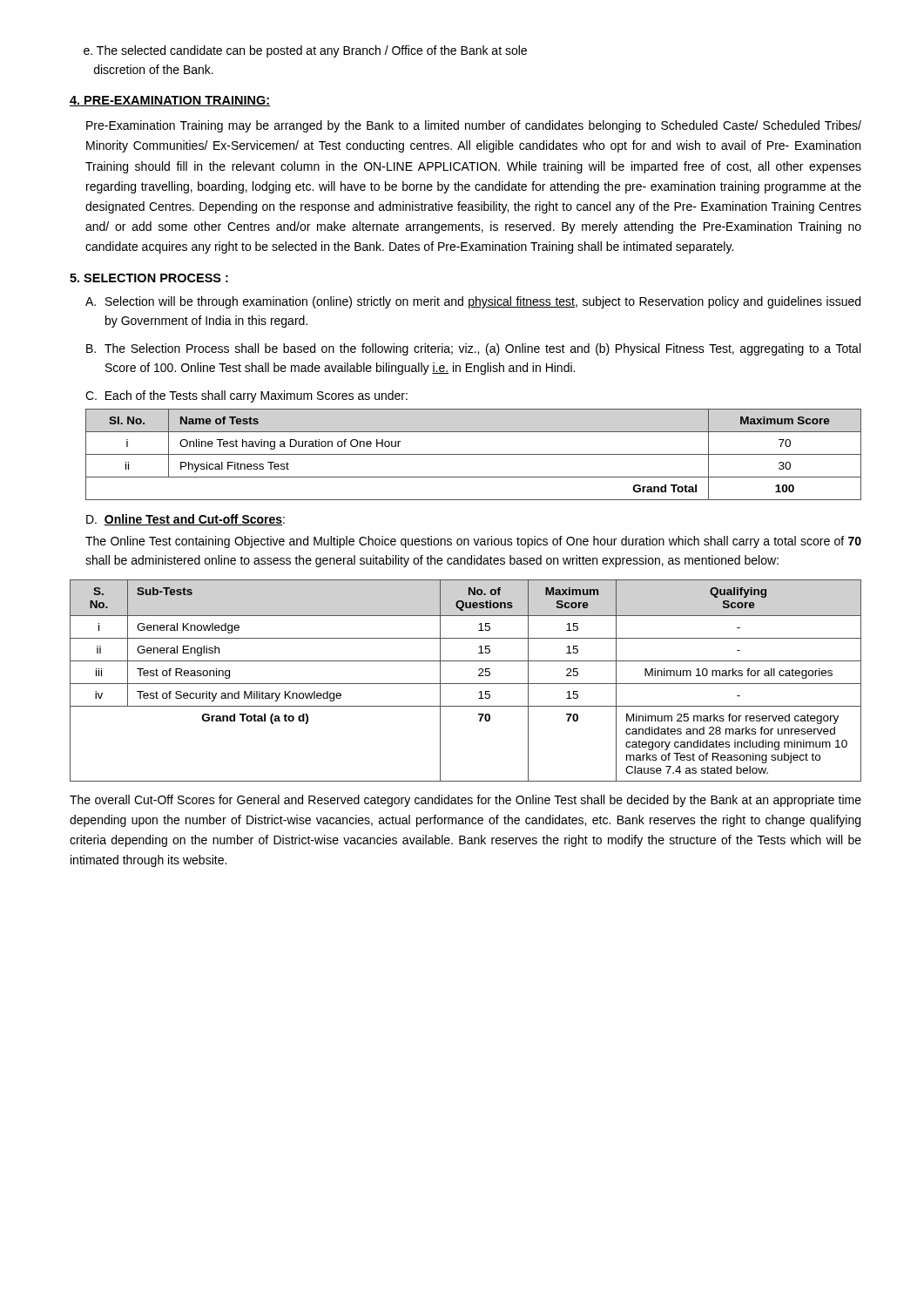The width and height of the screenshot is (924, 1307).
Task: Where does it say "4. PRE-EXAMINATION TRAINING:"?
Action: pos(170,101)
